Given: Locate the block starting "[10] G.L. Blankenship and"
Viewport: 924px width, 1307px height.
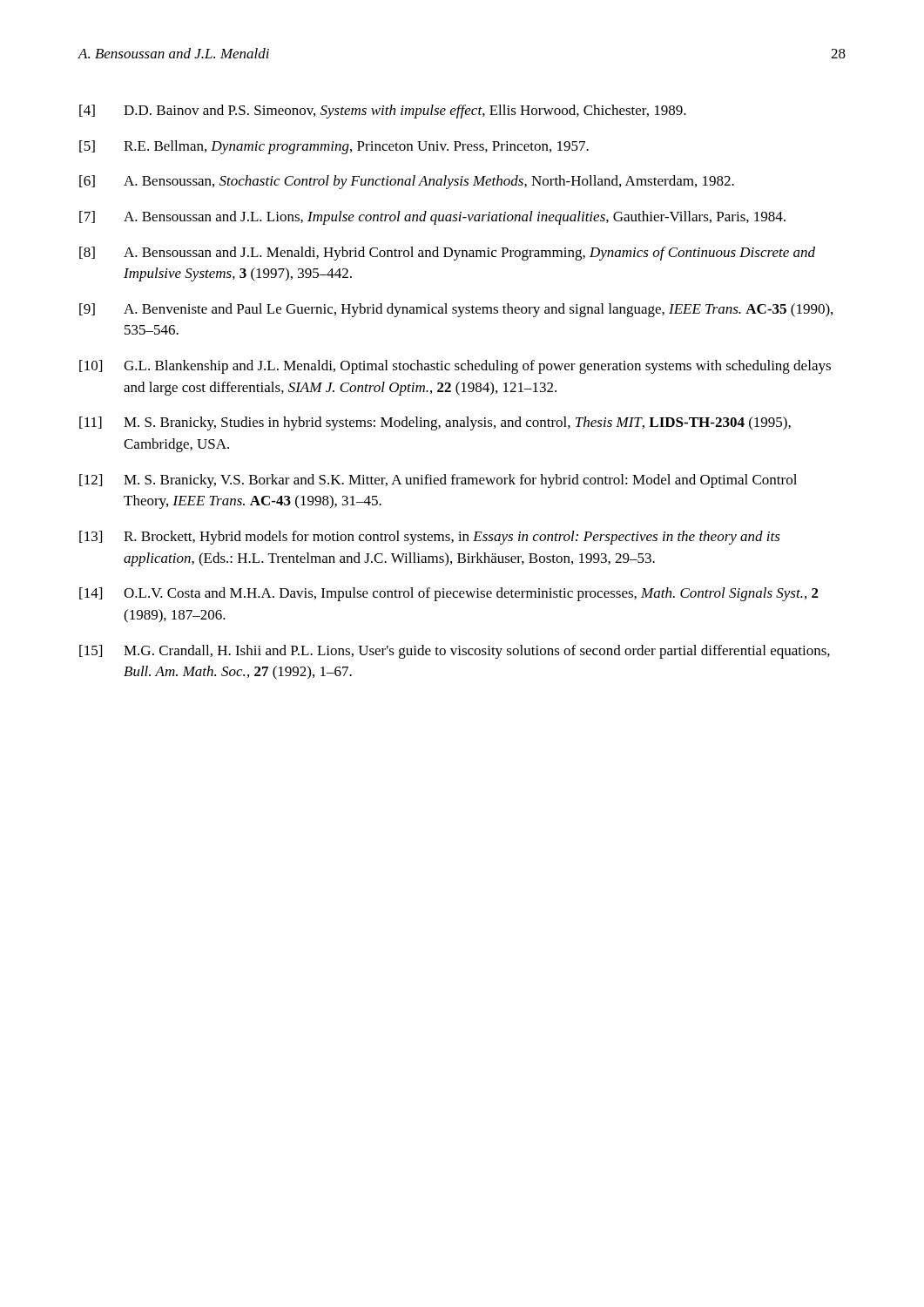Looking at the screenshot, I should (x=462, y=377).
